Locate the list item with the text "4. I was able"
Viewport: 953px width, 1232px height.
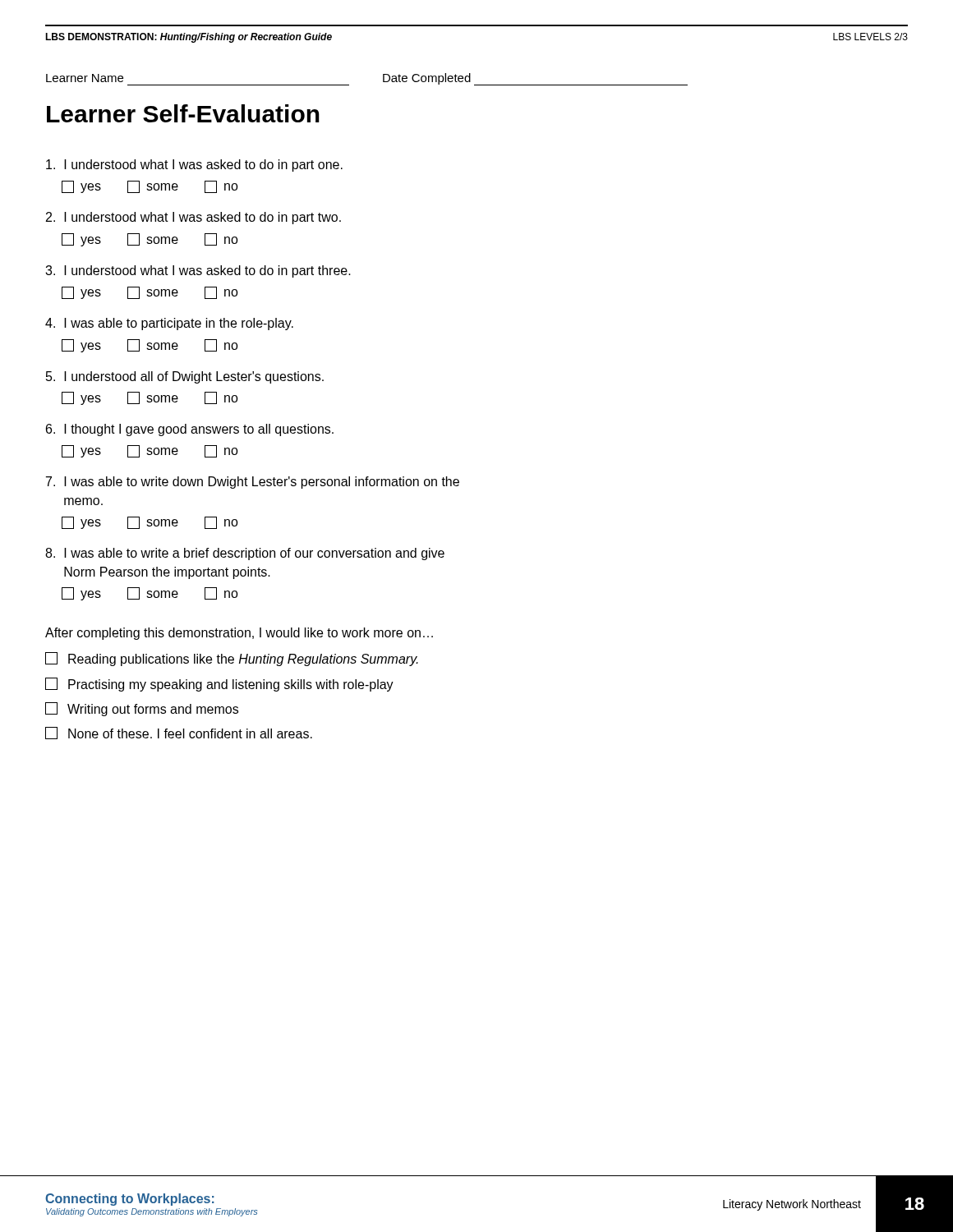tap(169, 324)
